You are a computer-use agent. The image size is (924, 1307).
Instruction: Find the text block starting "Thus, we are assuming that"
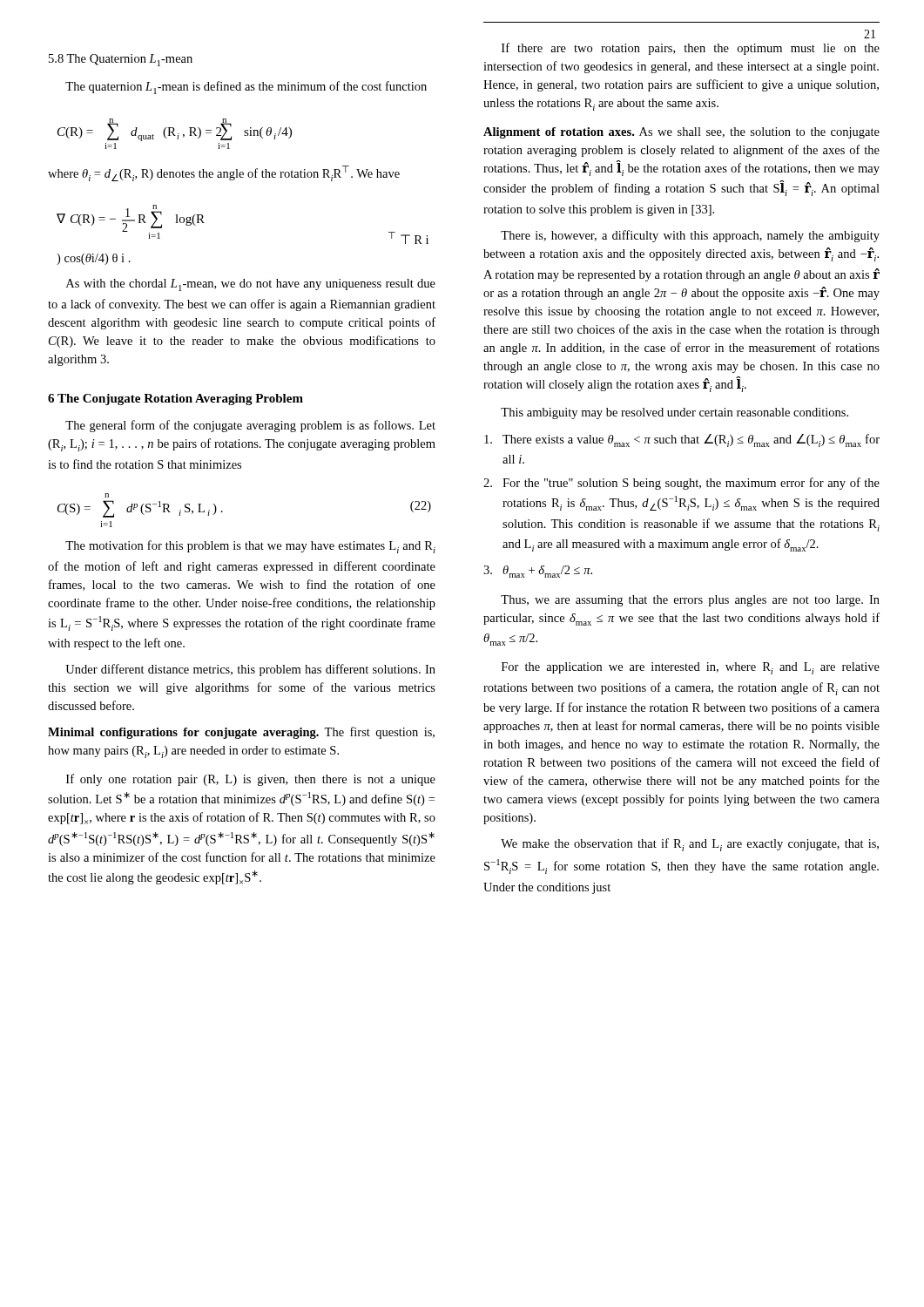click(681, 620)
